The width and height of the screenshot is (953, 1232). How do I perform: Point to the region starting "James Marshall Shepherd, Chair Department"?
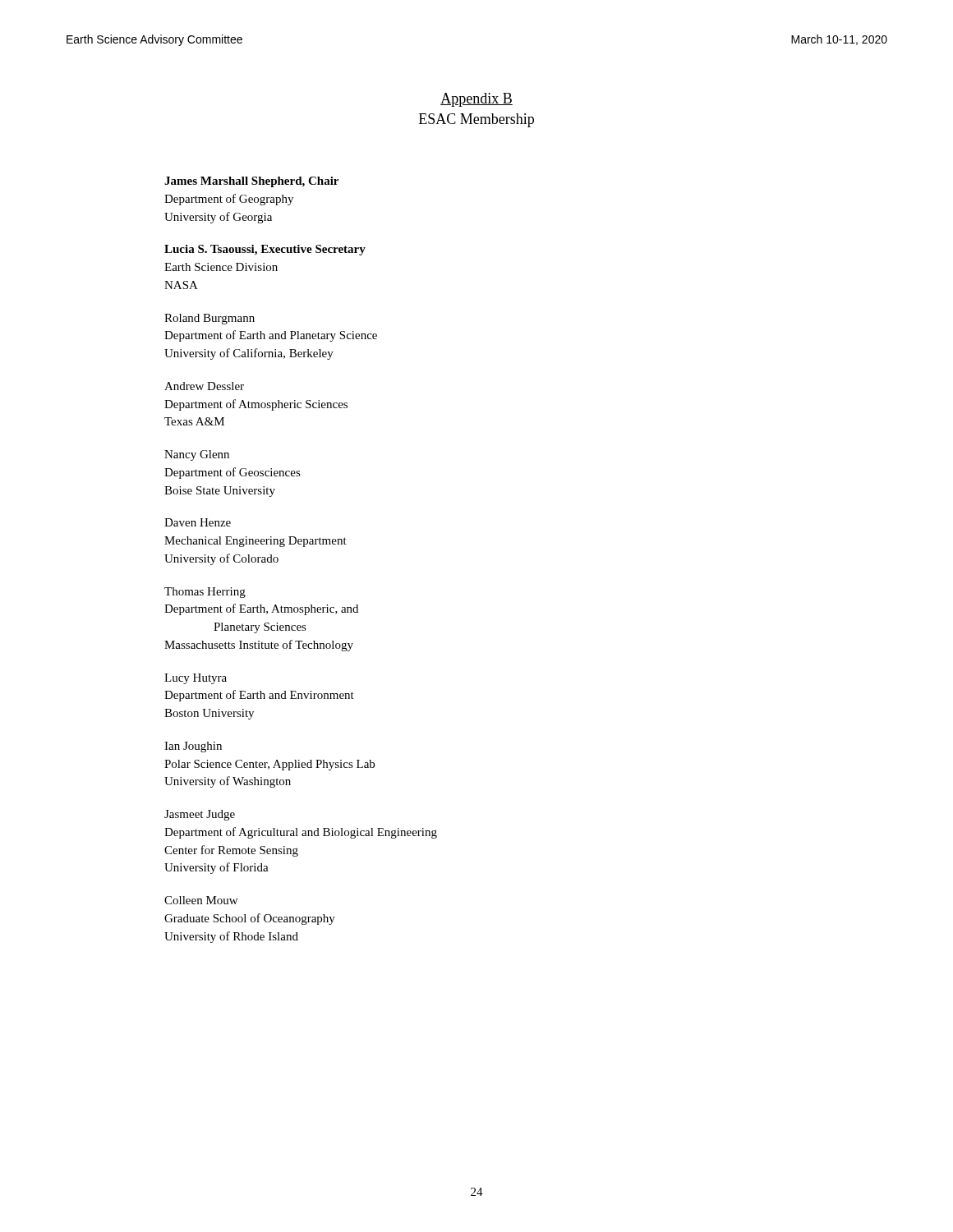coord(251,182)
